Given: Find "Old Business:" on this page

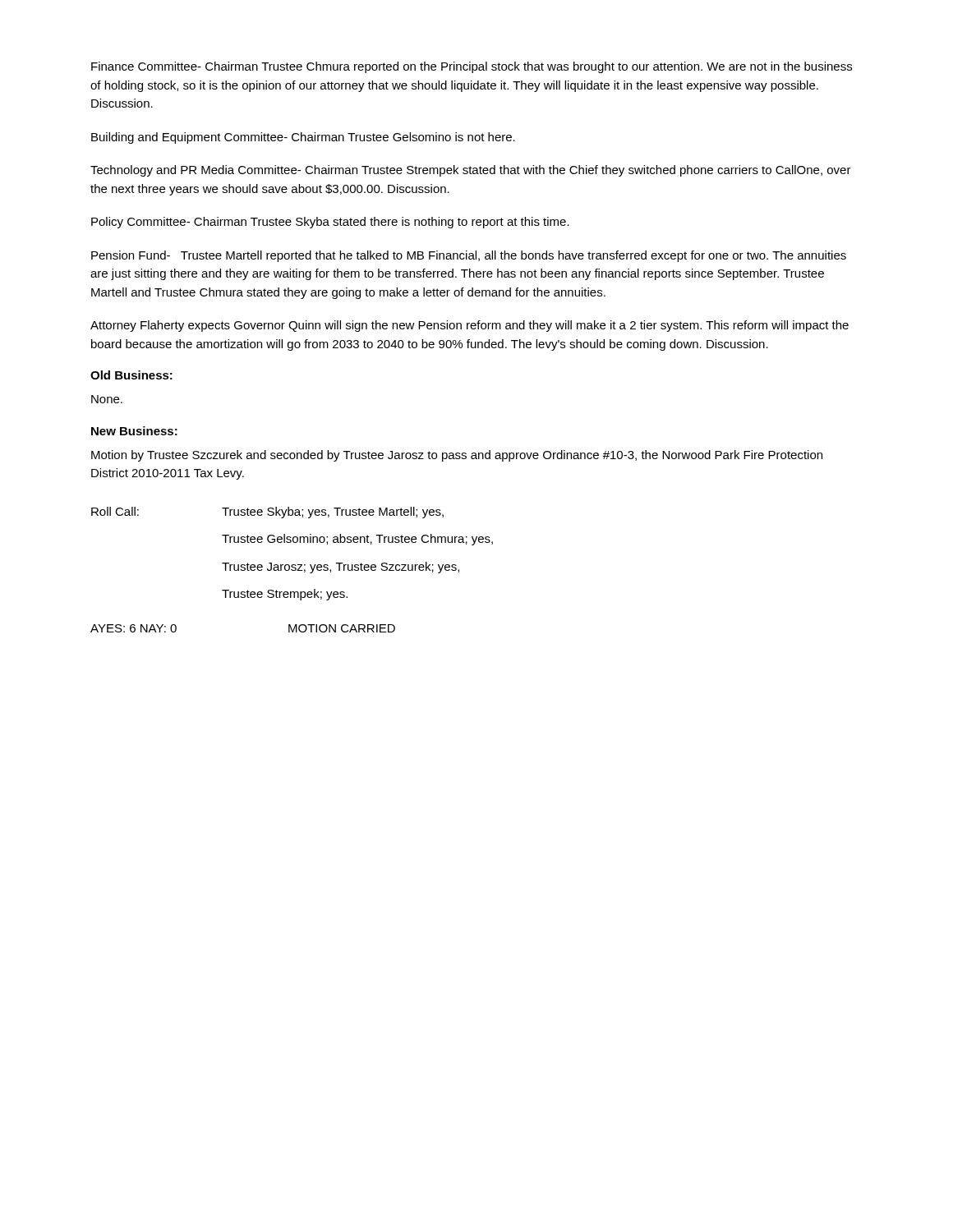Looking at the screenshot, I should (x=132, y=375).
